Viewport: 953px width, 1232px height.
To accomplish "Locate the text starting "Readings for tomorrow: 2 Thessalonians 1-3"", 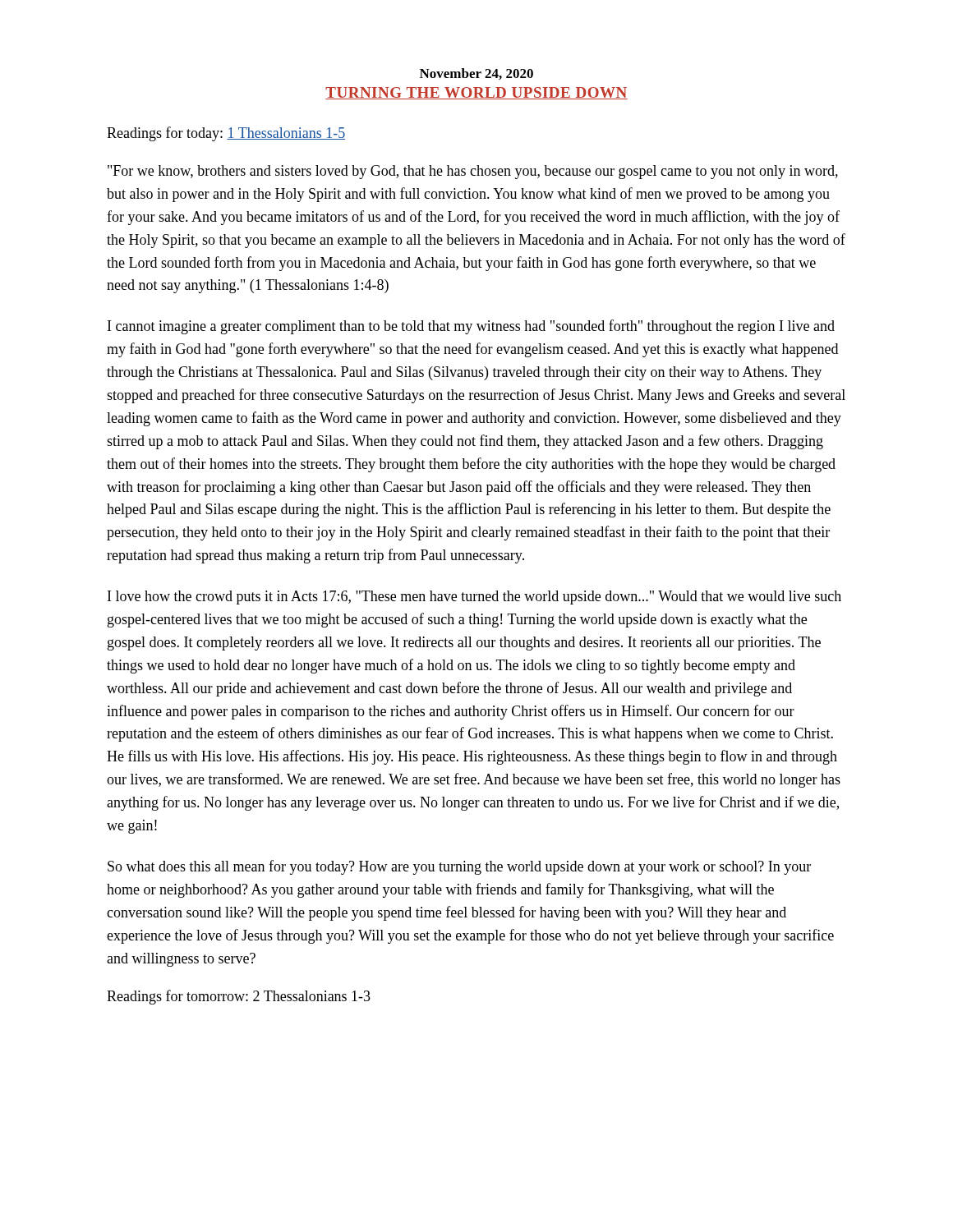I will (x=239, y=997).
